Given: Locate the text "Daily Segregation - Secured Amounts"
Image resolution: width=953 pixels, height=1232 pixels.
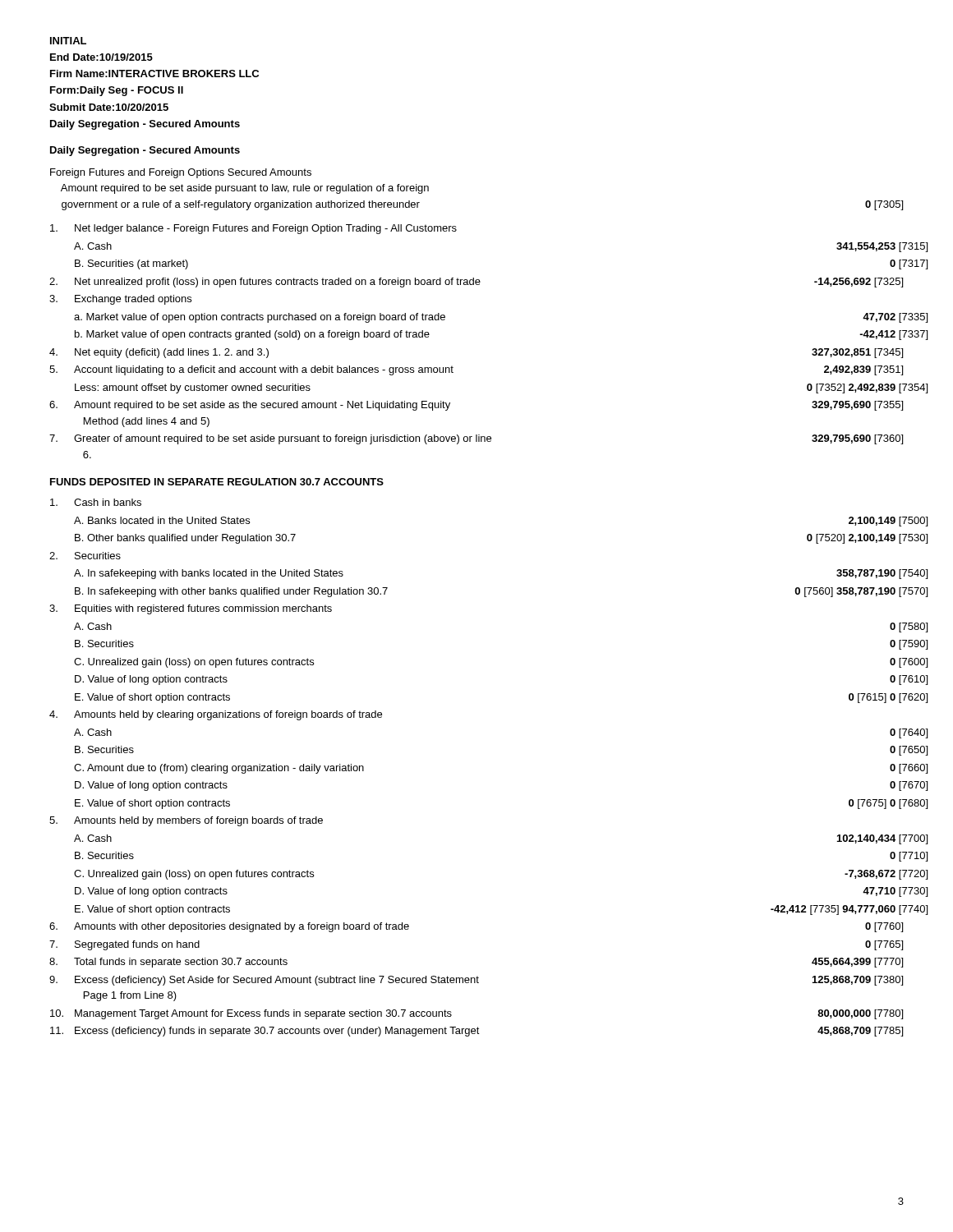Looking at the screenshot, I should coord(145,150).
